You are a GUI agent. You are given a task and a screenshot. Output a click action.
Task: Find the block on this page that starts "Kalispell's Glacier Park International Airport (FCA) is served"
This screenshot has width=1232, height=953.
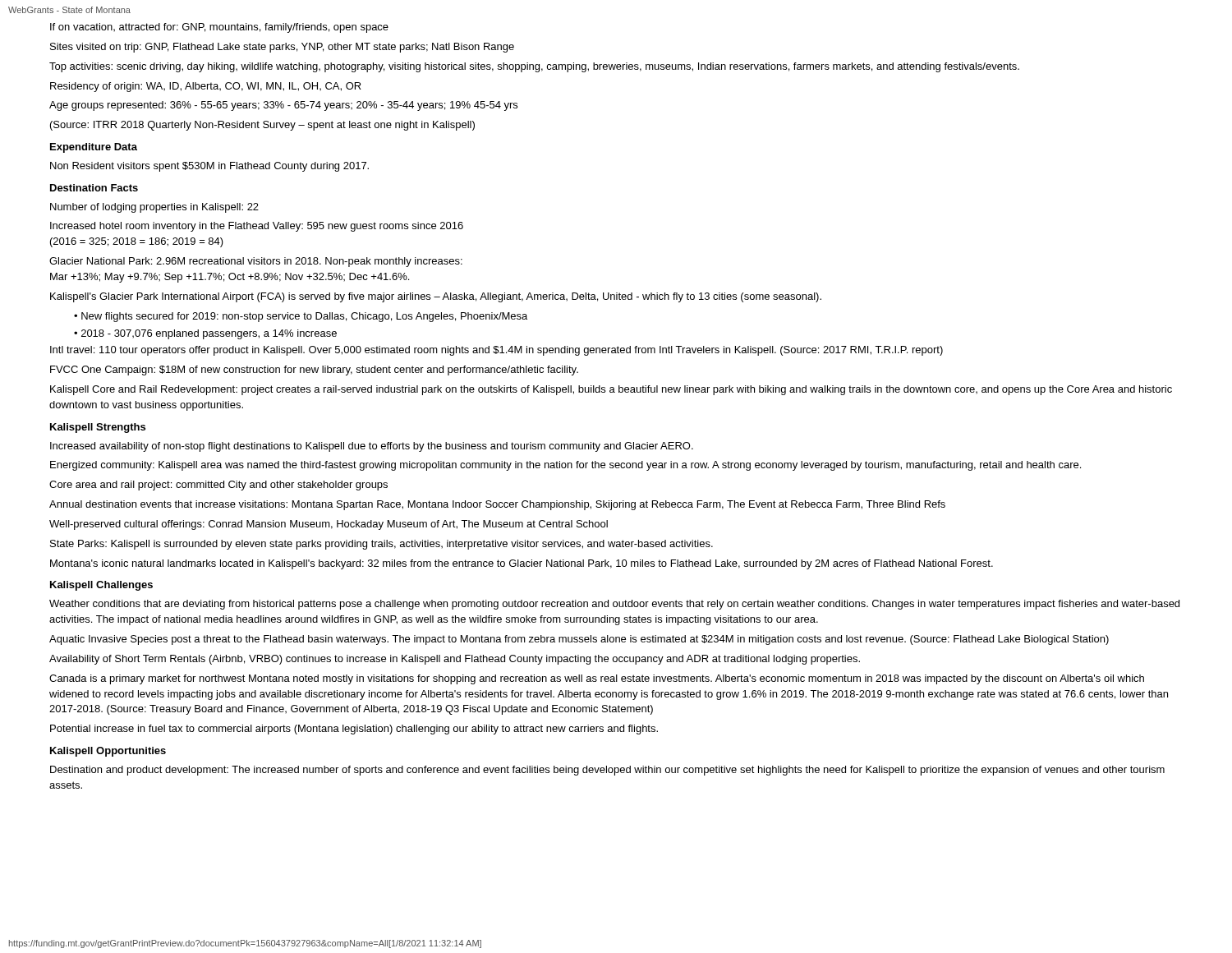coord(436,296)
